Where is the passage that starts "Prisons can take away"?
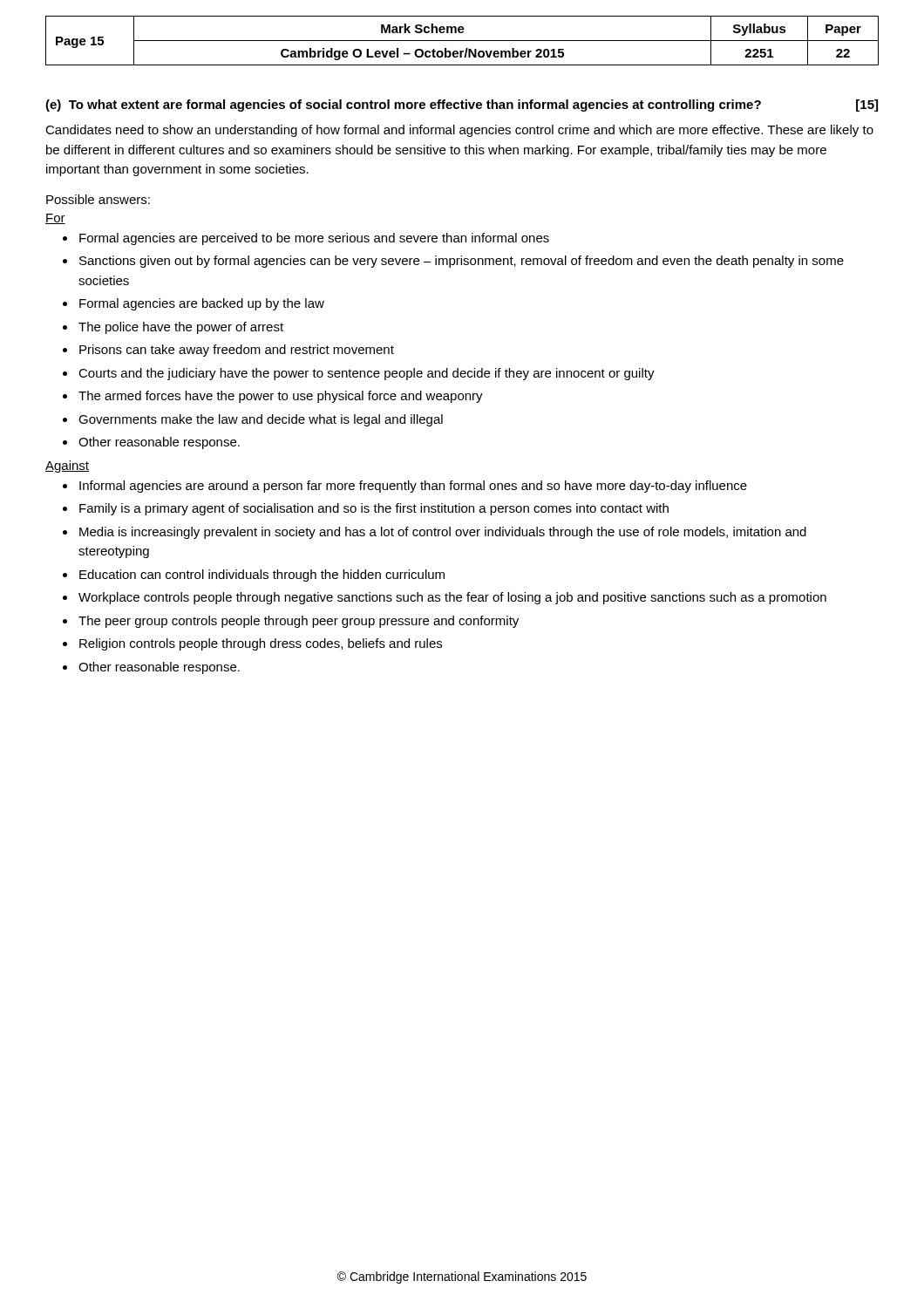This screenshot has height=1308, width=924. pyautogui.click(x=236, y=349)
